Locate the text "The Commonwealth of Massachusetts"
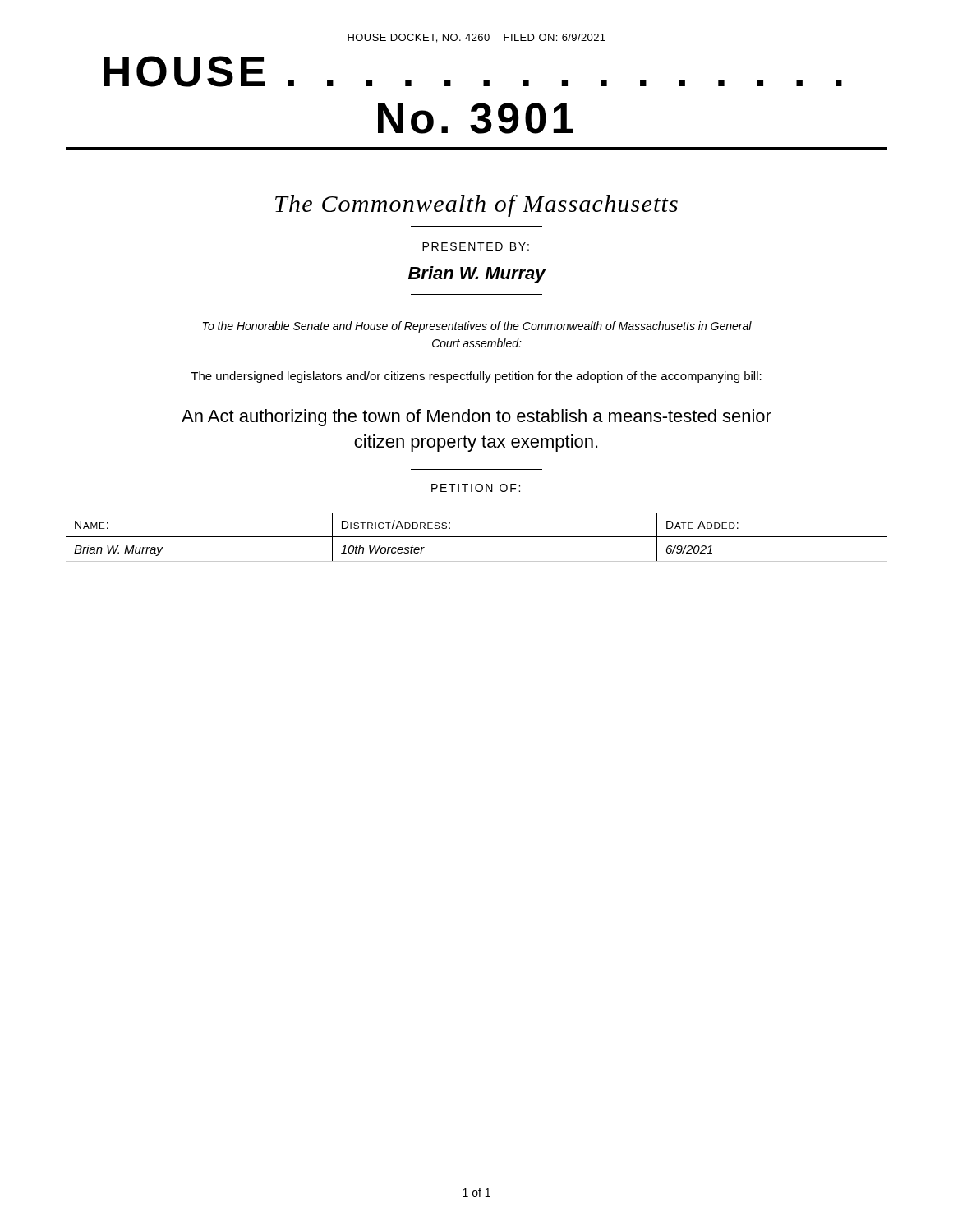Image resolution: width=953 pixels, height=1232 pixels. pos(476,204)
